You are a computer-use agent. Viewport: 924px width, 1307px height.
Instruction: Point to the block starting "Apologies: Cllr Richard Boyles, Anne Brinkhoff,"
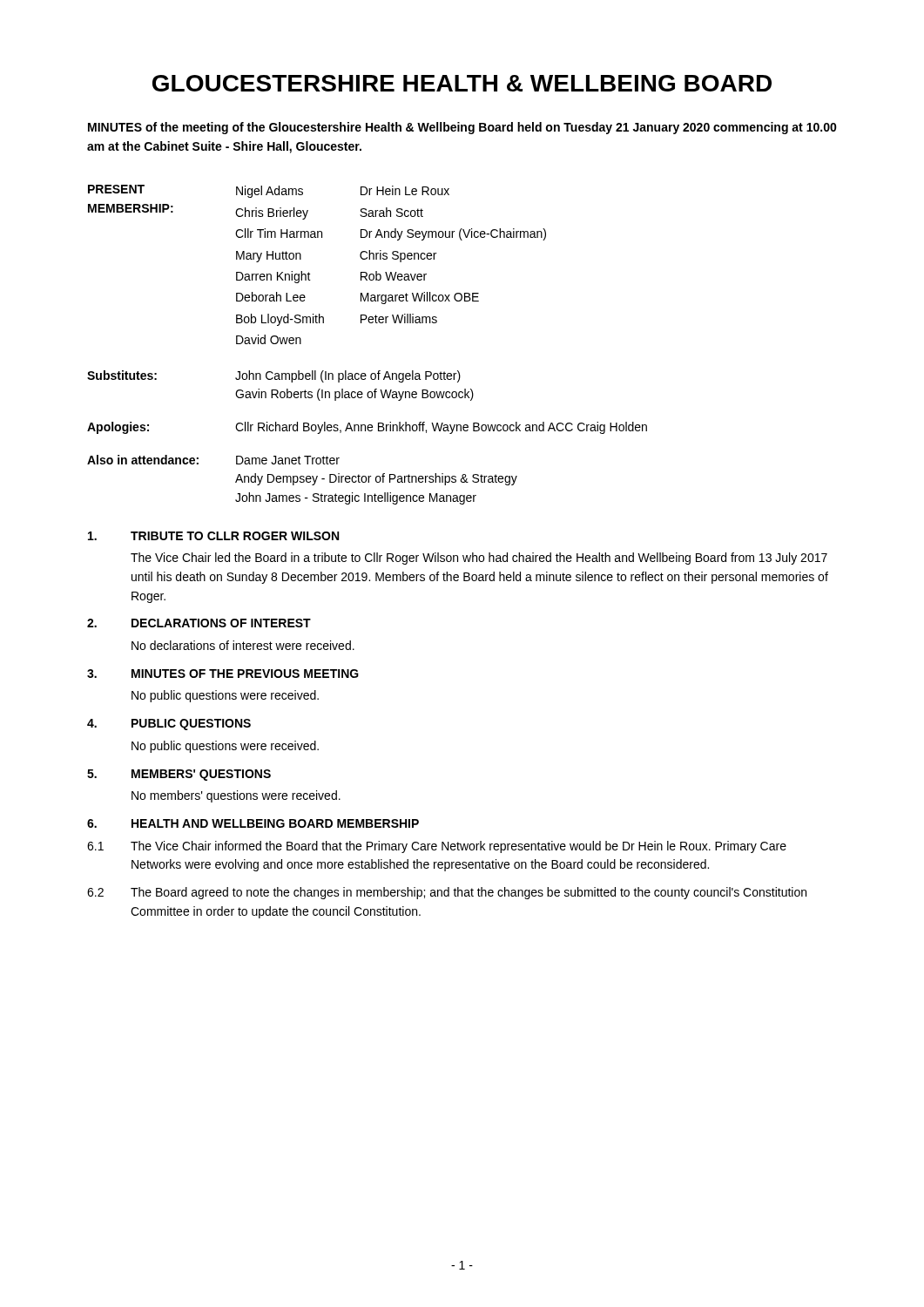click(x=462, y=428)
